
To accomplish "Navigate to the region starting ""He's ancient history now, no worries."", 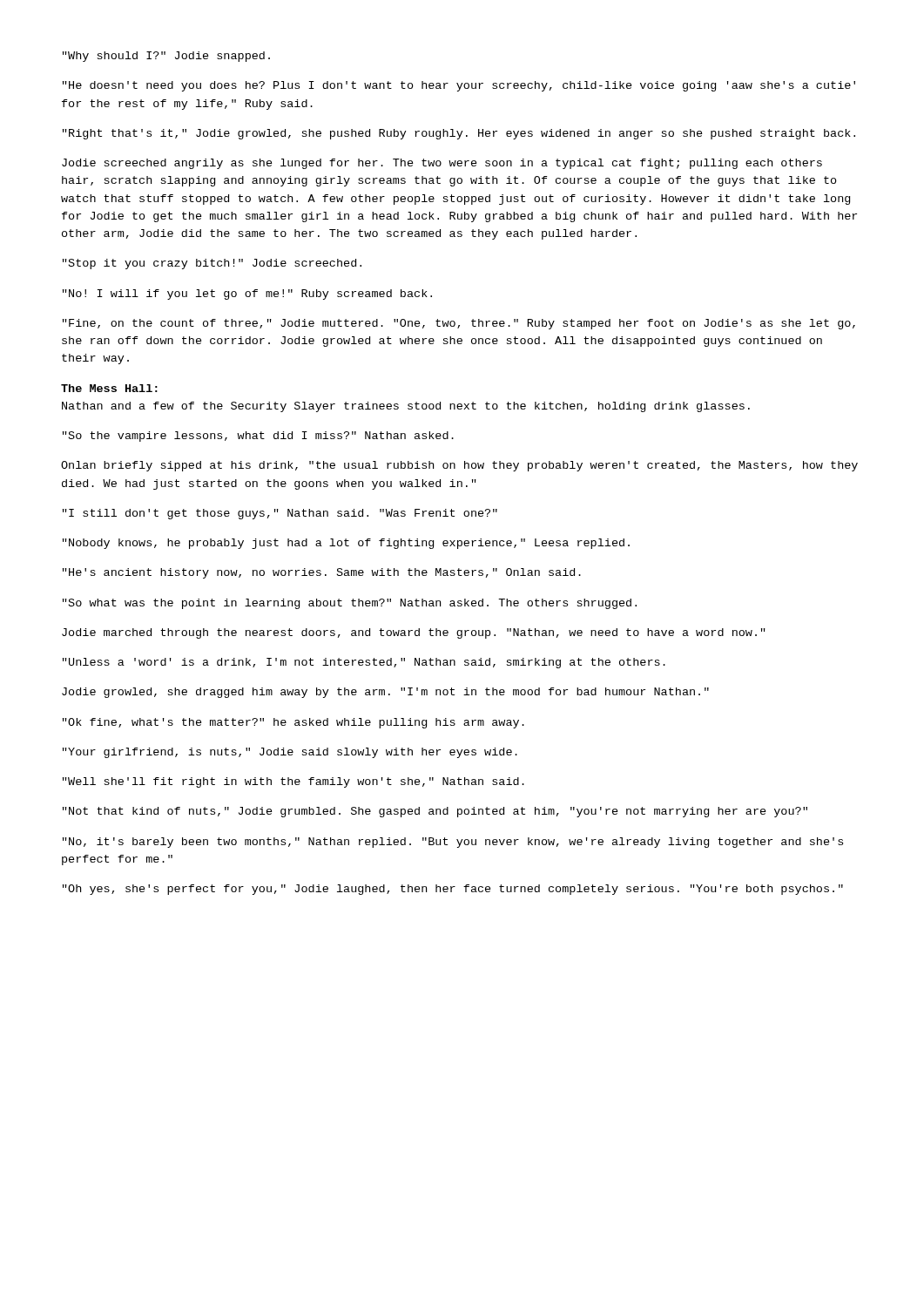I will click(x=322, y=573).
